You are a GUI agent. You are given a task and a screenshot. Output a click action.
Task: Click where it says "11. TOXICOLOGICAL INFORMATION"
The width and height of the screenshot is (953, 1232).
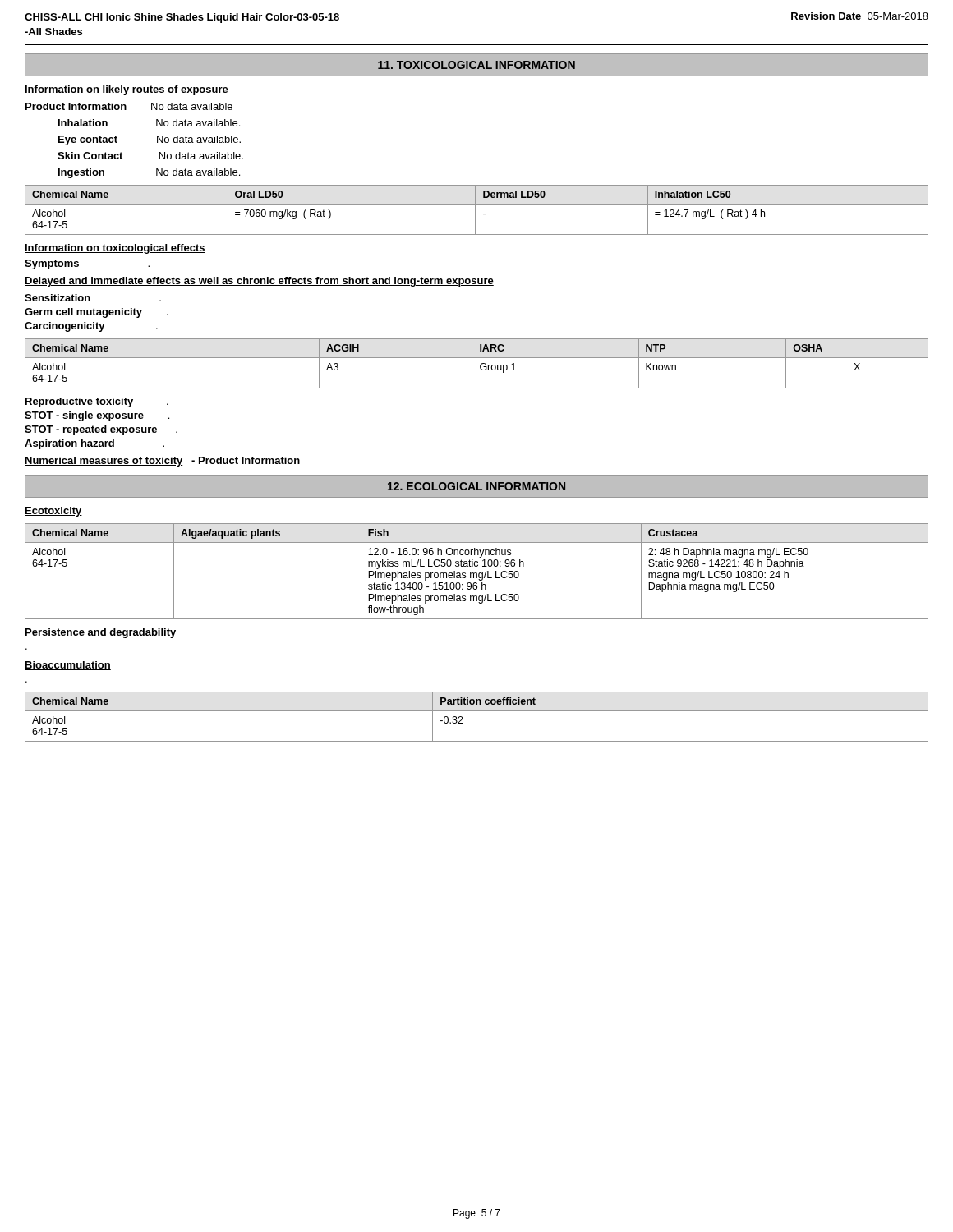click(476, 65)
